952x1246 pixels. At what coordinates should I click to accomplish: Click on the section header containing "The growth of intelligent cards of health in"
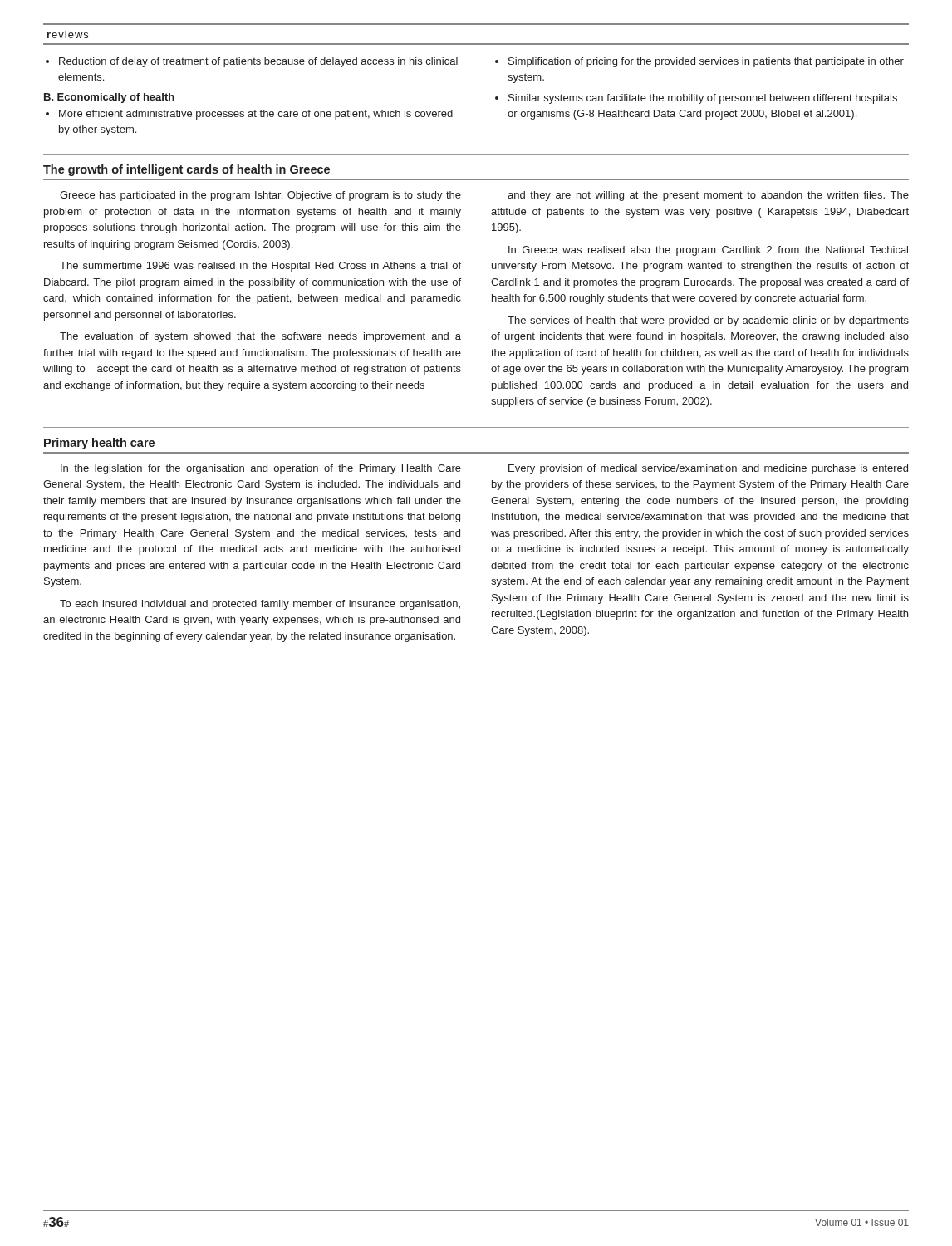coord(187,170)
